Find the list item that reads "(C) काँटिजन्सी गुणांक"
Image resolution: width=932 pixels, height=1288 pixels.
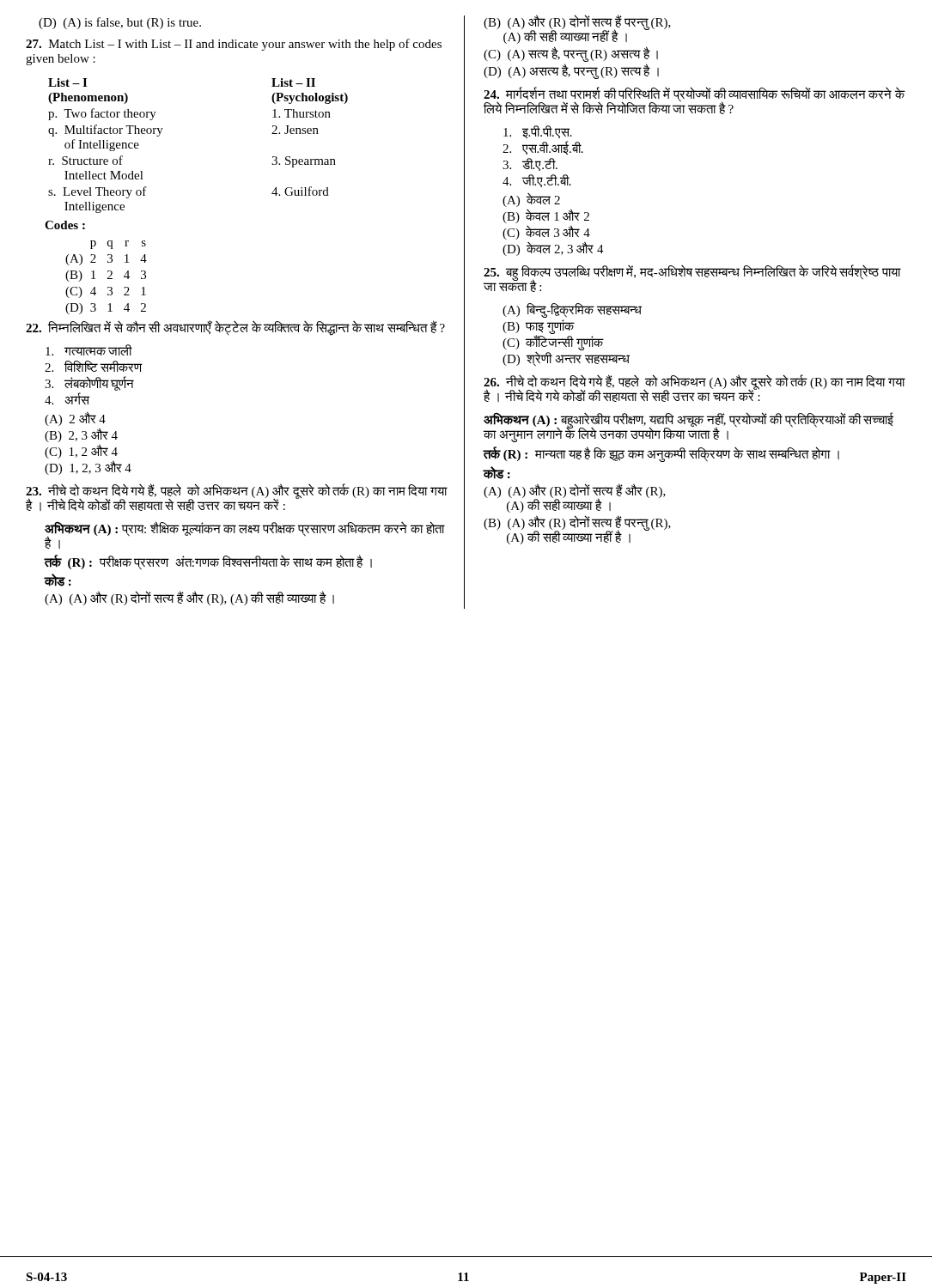click(x=553, y=343)
